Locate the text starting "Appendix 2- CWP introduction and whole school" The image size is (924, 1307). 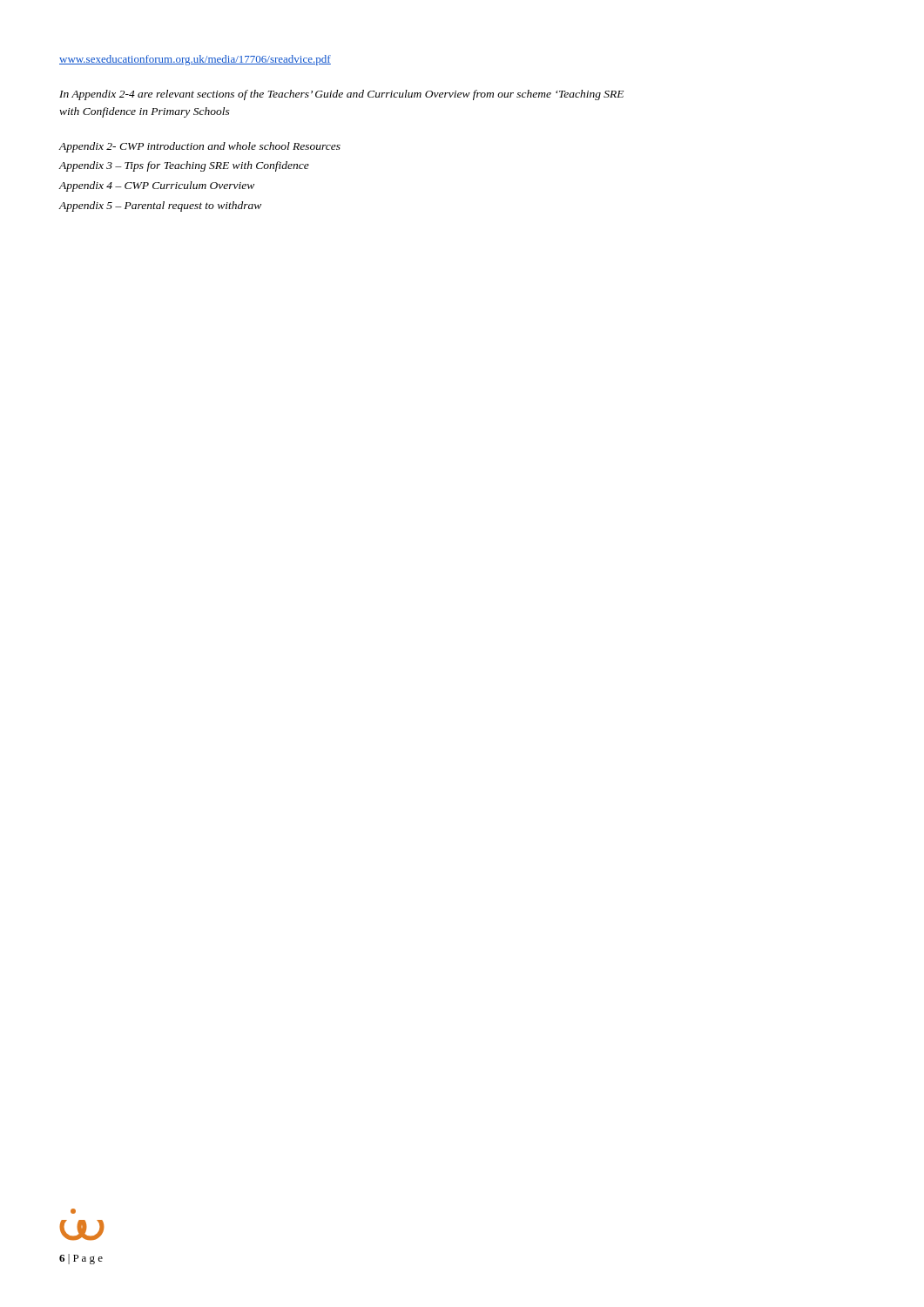(200, 145)
